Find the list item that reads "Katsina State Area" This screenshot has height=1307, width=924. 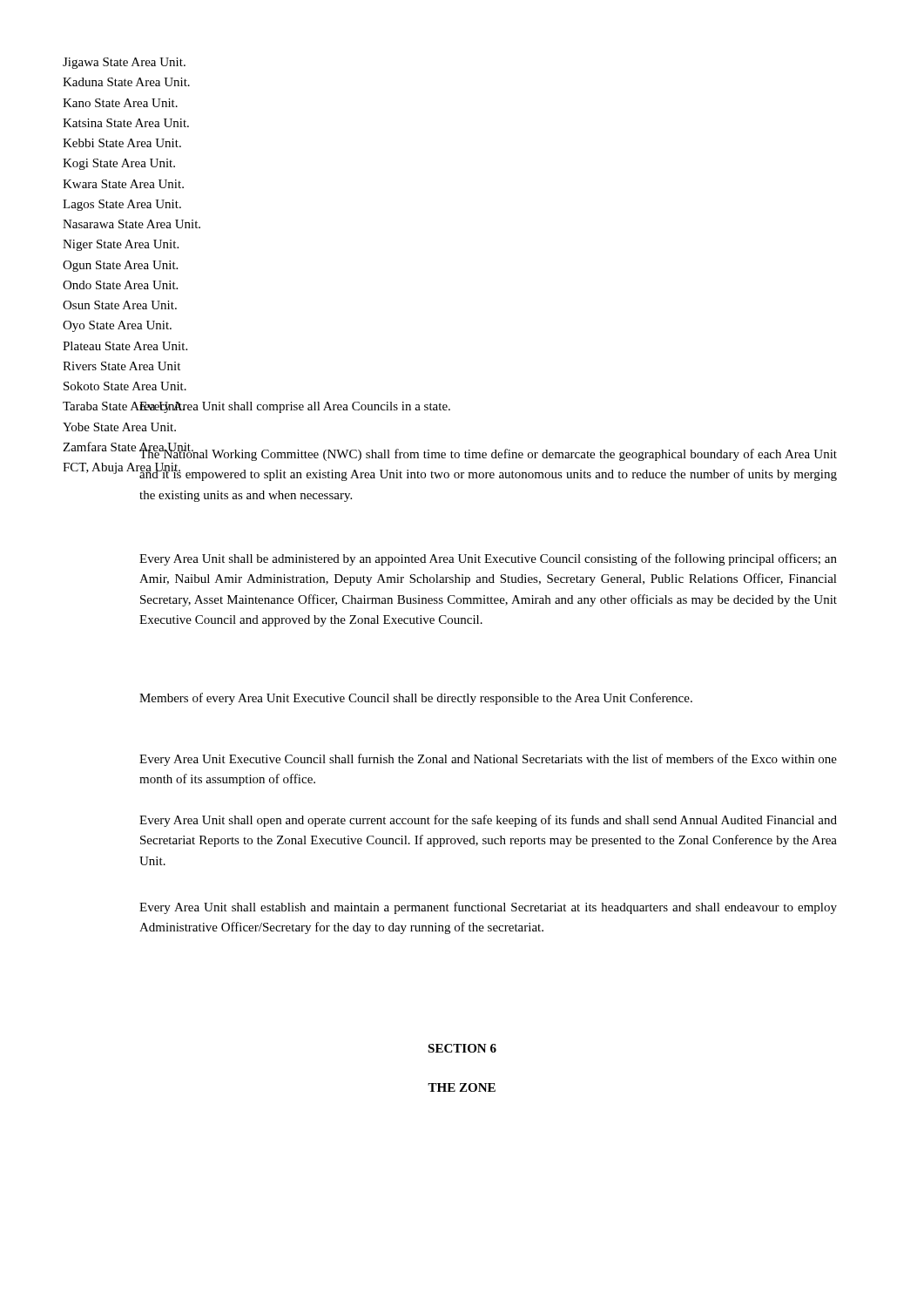[x=126, y=123]
